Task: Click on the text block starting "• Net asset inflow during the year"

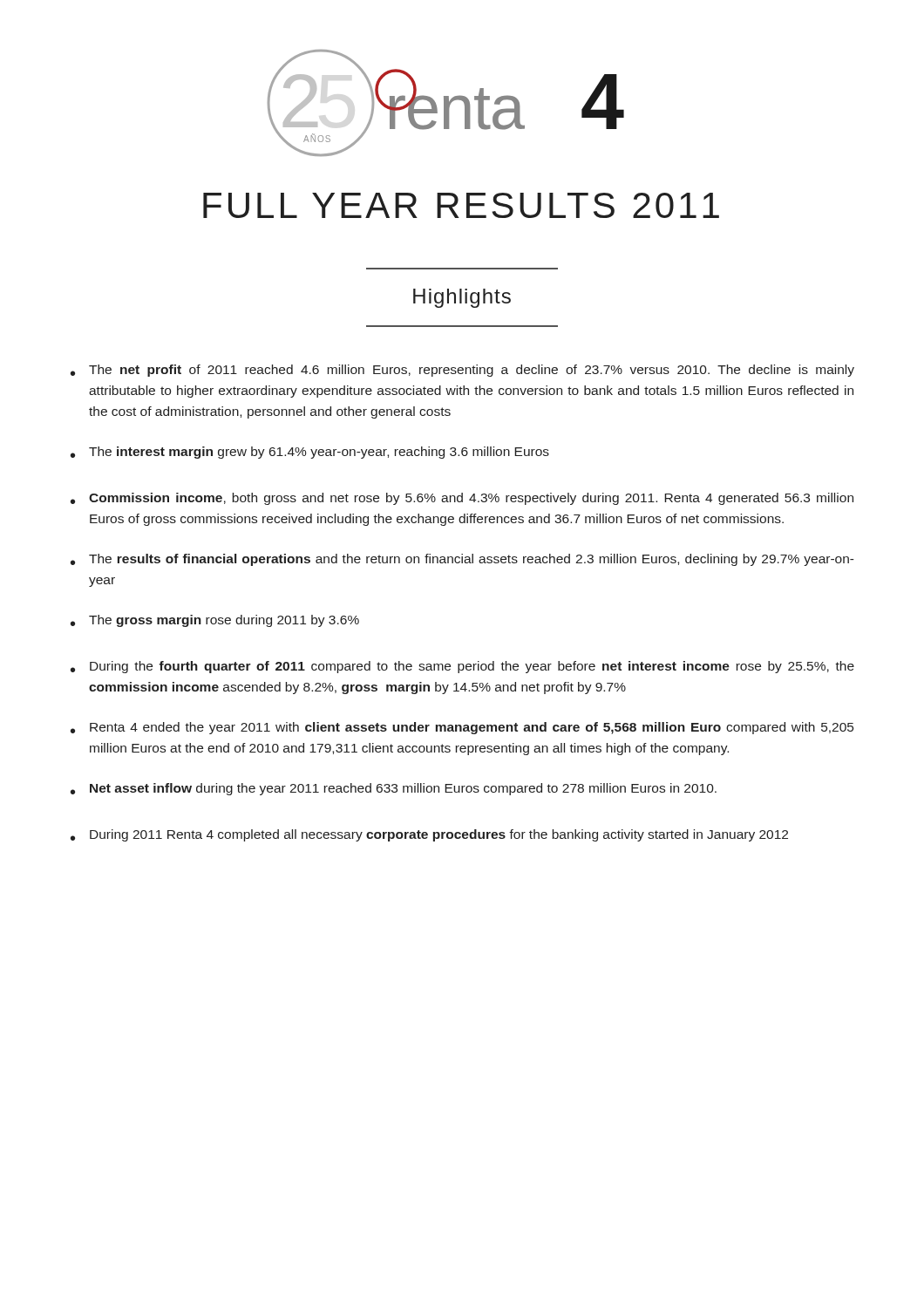Action: pos(394,791)
